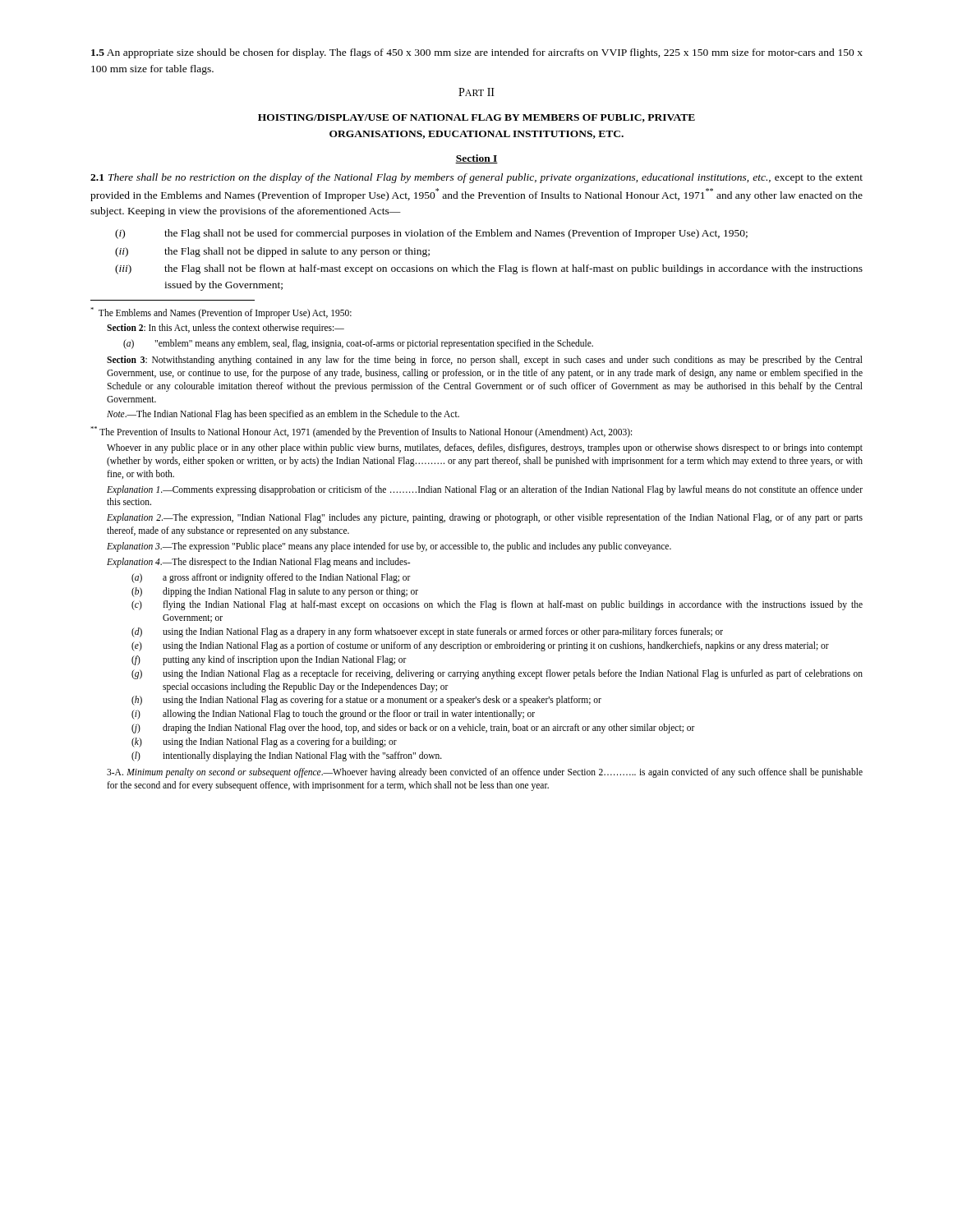The height and width of the screenshot is (1232, 953).
Task: Find the list item with the text "(iii) the Flag"
Action: click(x=476, y=277)
